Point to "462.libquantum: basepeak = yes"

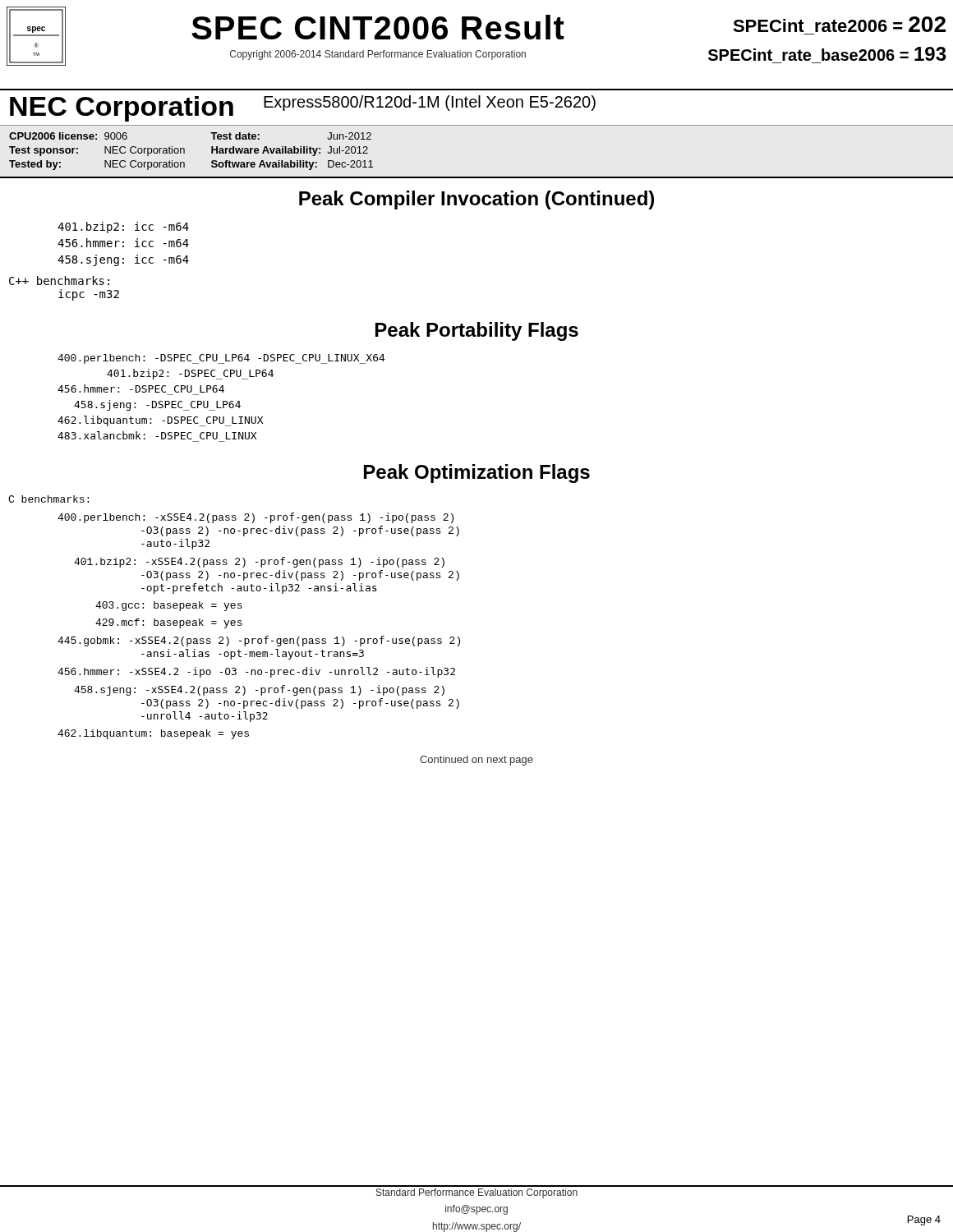point(154,734)
